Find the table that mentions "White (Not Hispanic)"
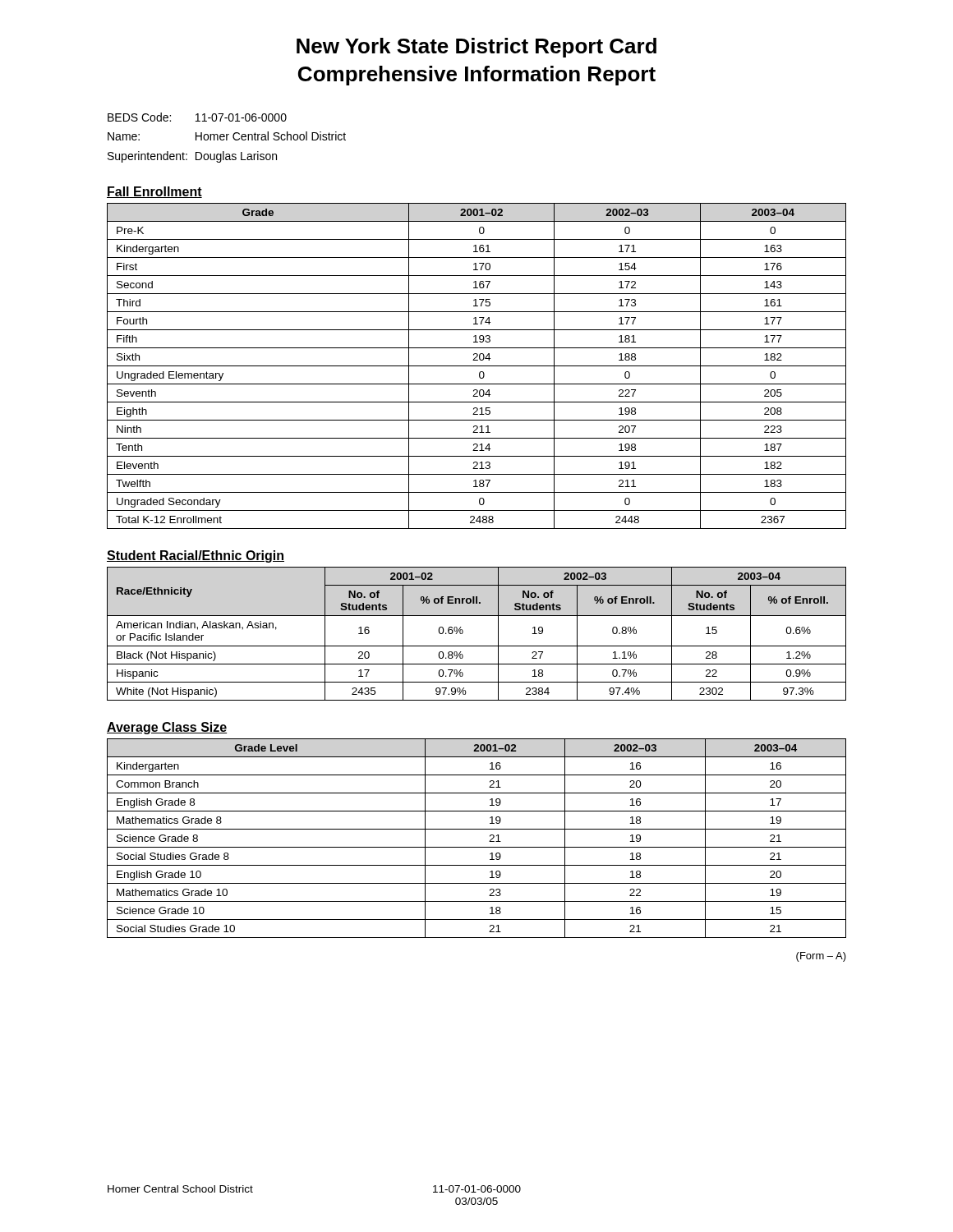This screenshot has height=1232, width=953. coord(476,634)
